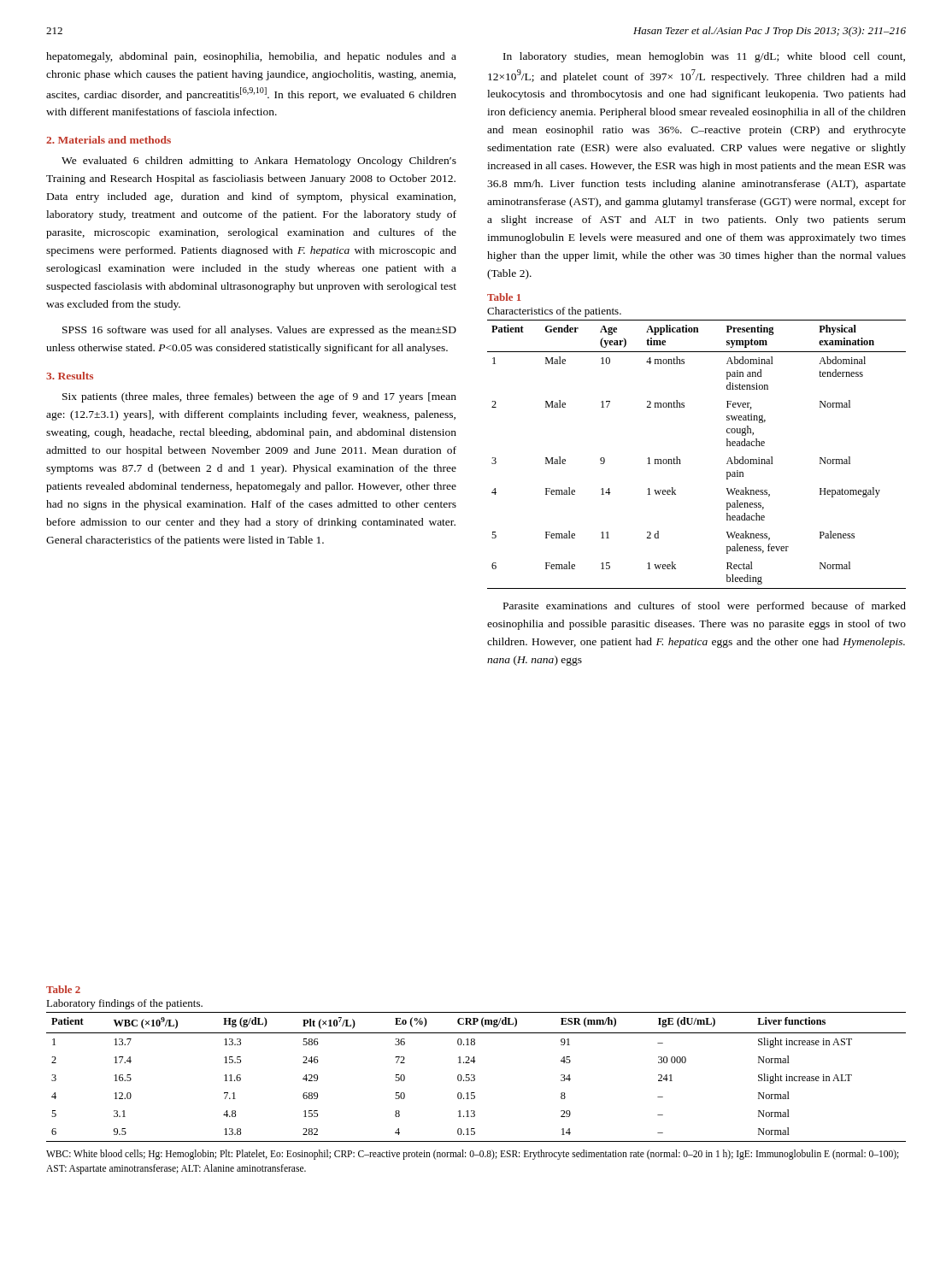Viewport: 952px width, 1282px height.
Task: Select the table that reads "Slight increase in AST"
Action: pyautogui.click(x=476, y=1077)
